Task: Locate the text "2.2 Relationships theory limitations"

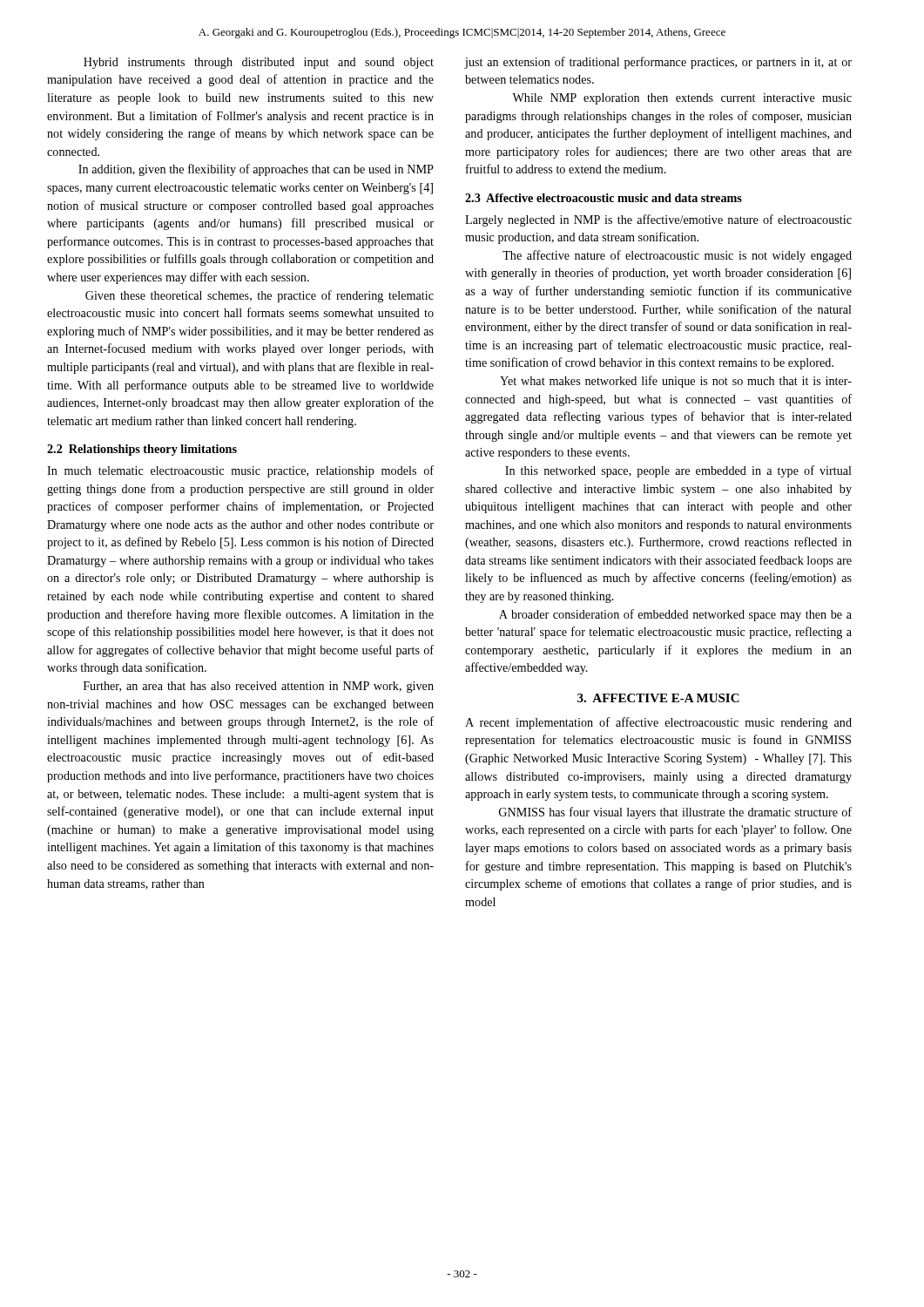Action: tap(240, 449)
